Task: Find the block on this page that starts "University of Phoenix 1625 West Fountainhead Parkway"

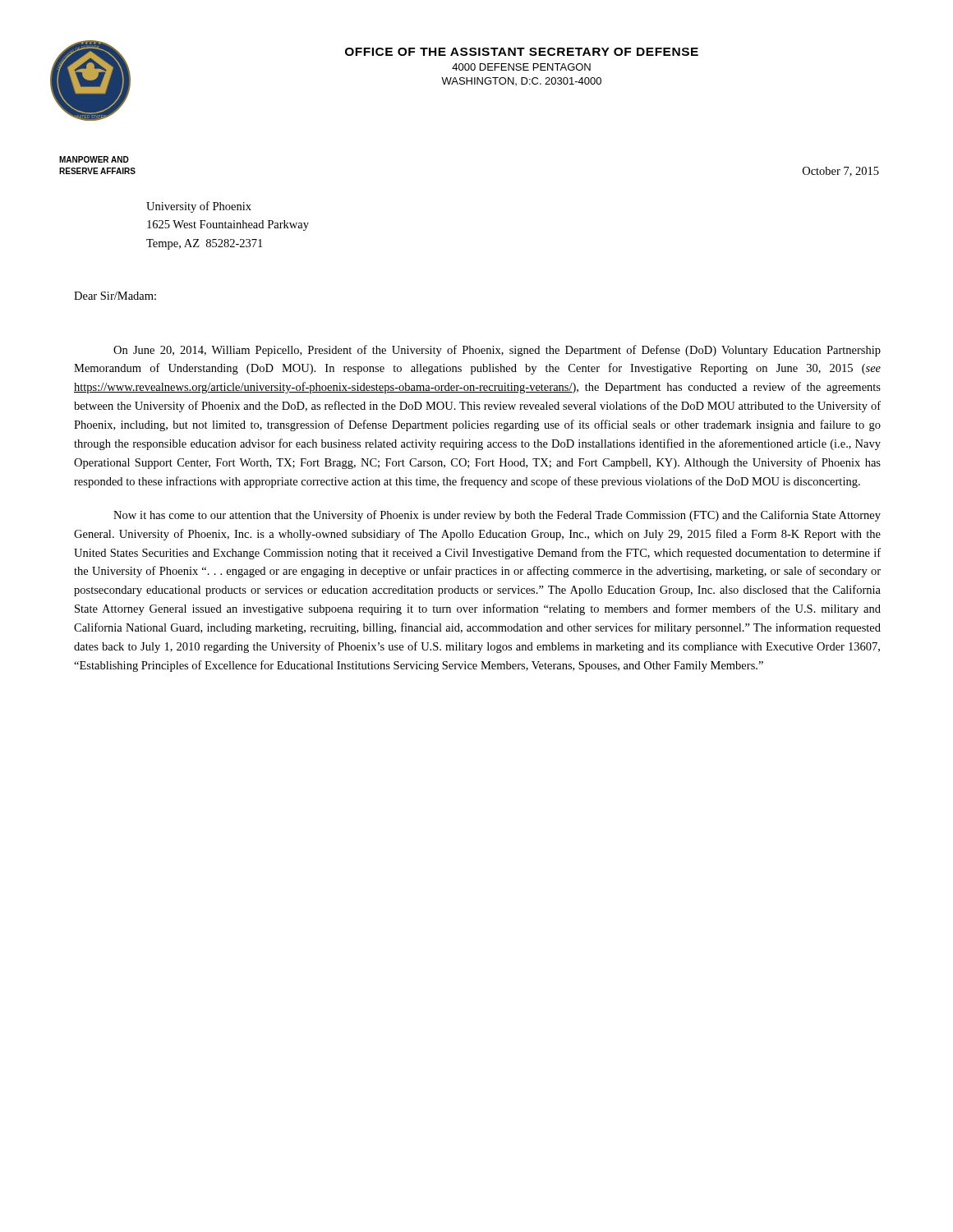Action: point(228,225)
